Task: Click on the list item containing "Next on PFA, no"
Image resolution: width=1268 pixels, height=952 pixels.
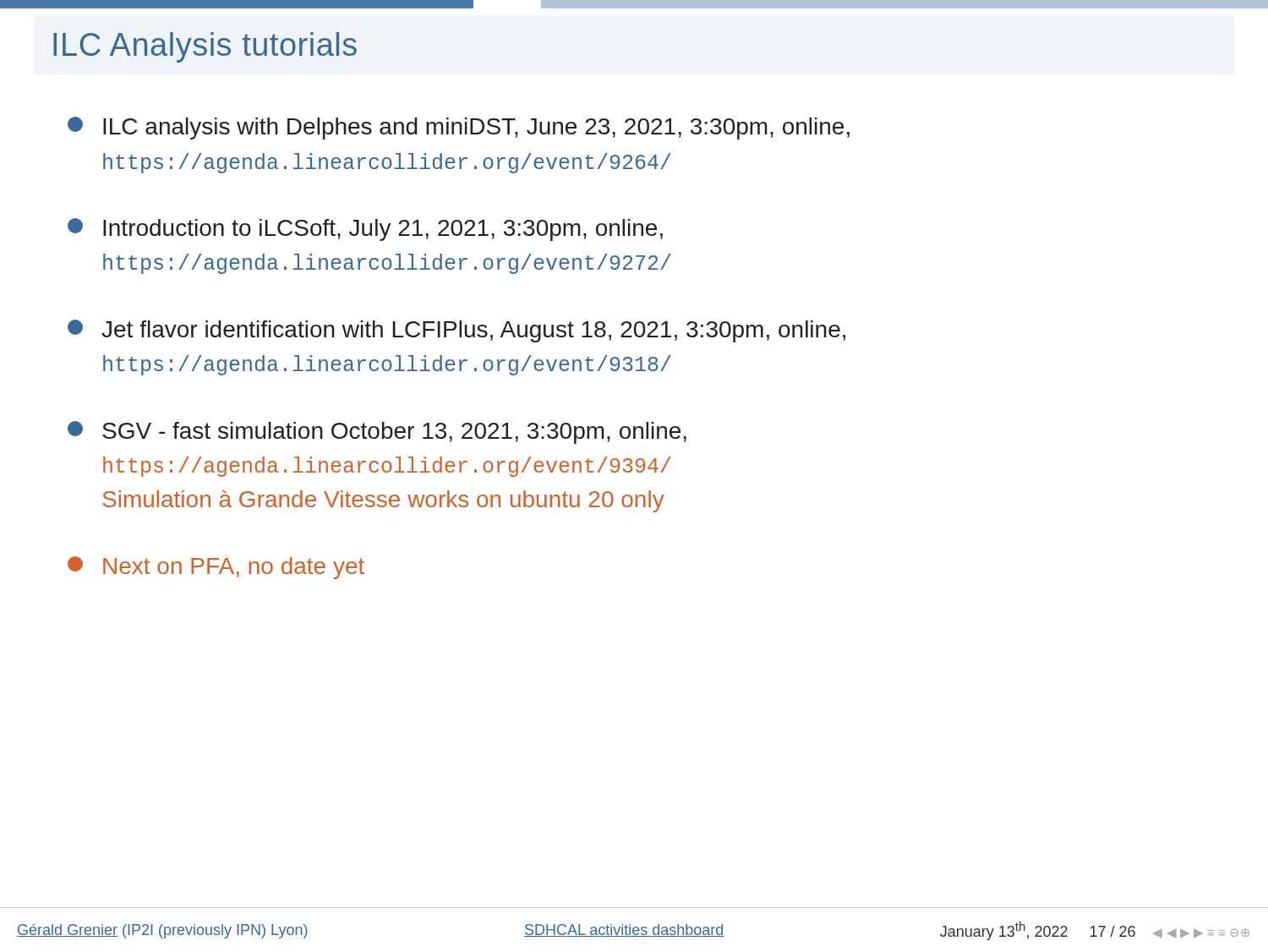Action: [x=216, y=568]
